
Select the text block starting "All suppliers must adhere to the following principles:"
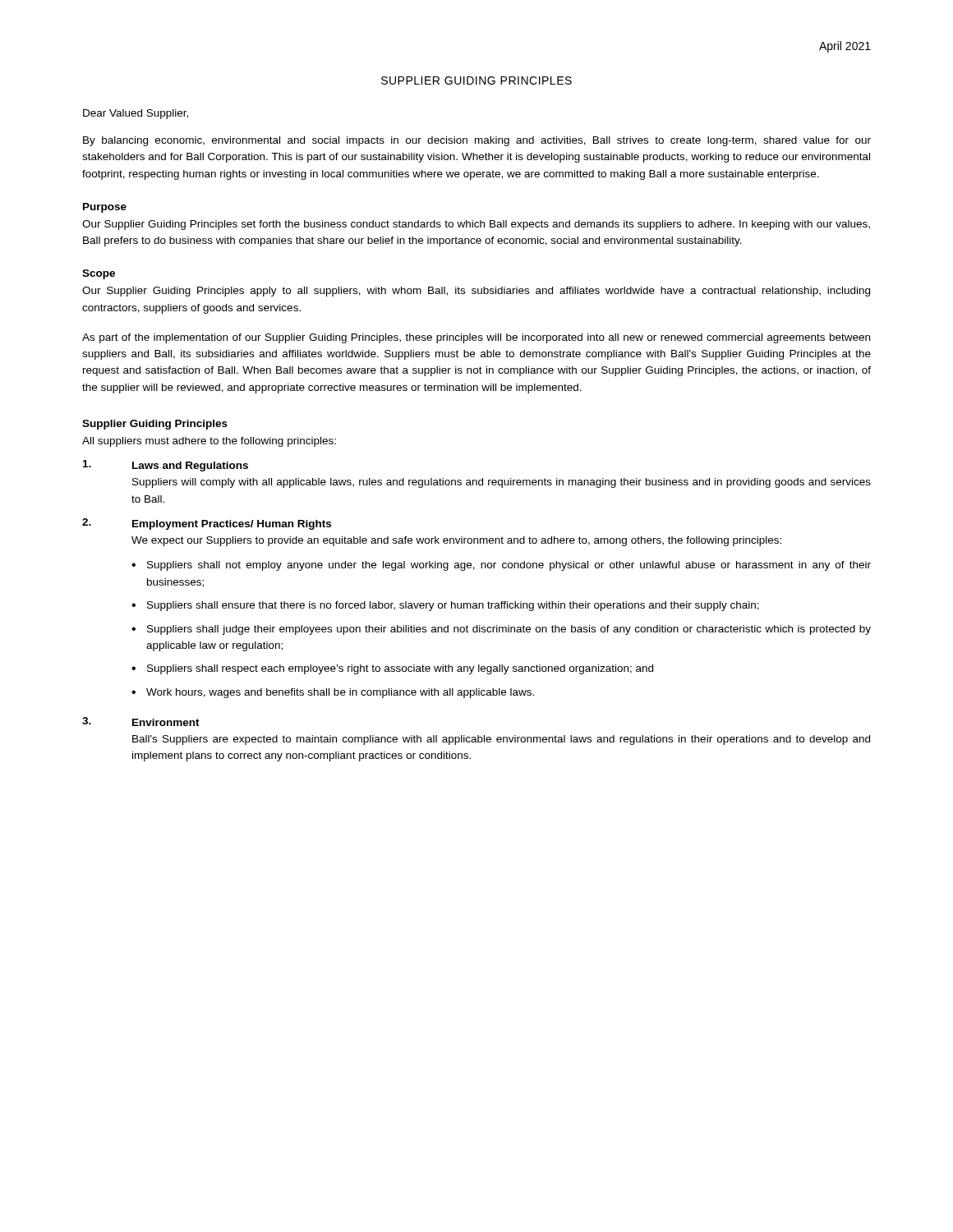tap(209, 440)
